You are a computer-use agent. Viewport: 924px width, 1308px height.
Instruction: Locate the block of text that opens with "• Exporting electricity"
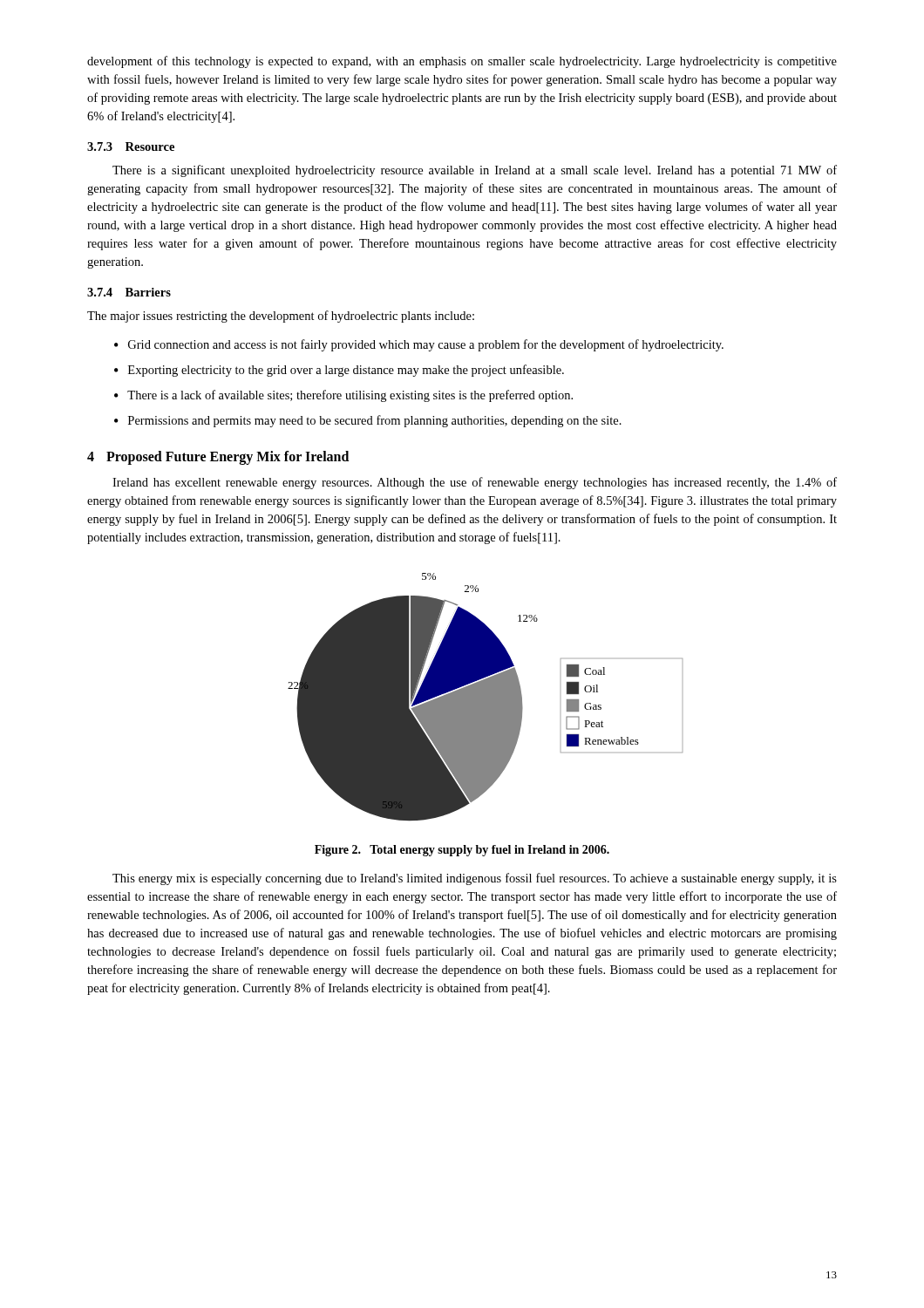[339, 370]
